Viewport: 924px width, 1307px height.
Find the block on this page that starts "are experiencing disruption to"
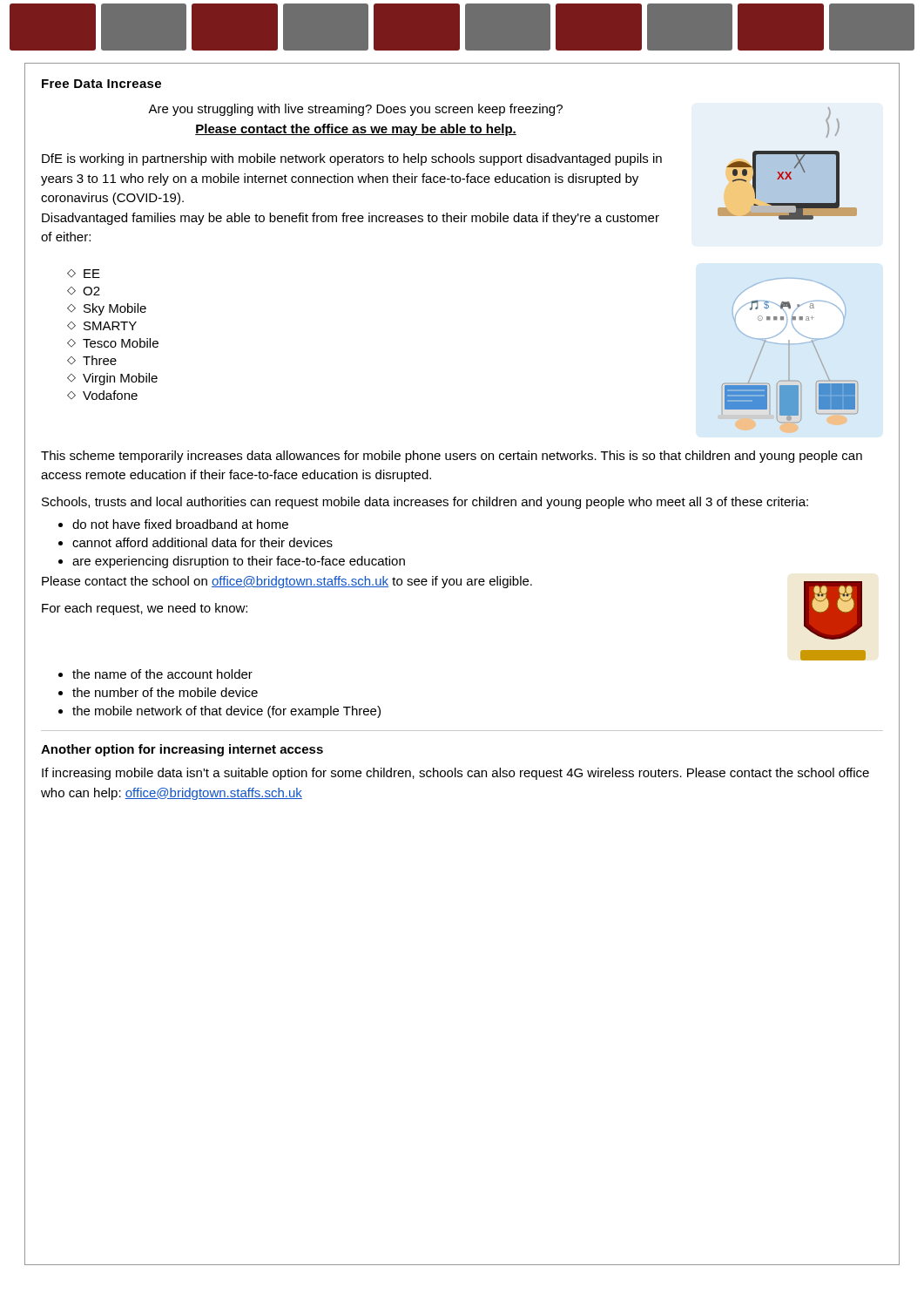(x=239, y=561)
